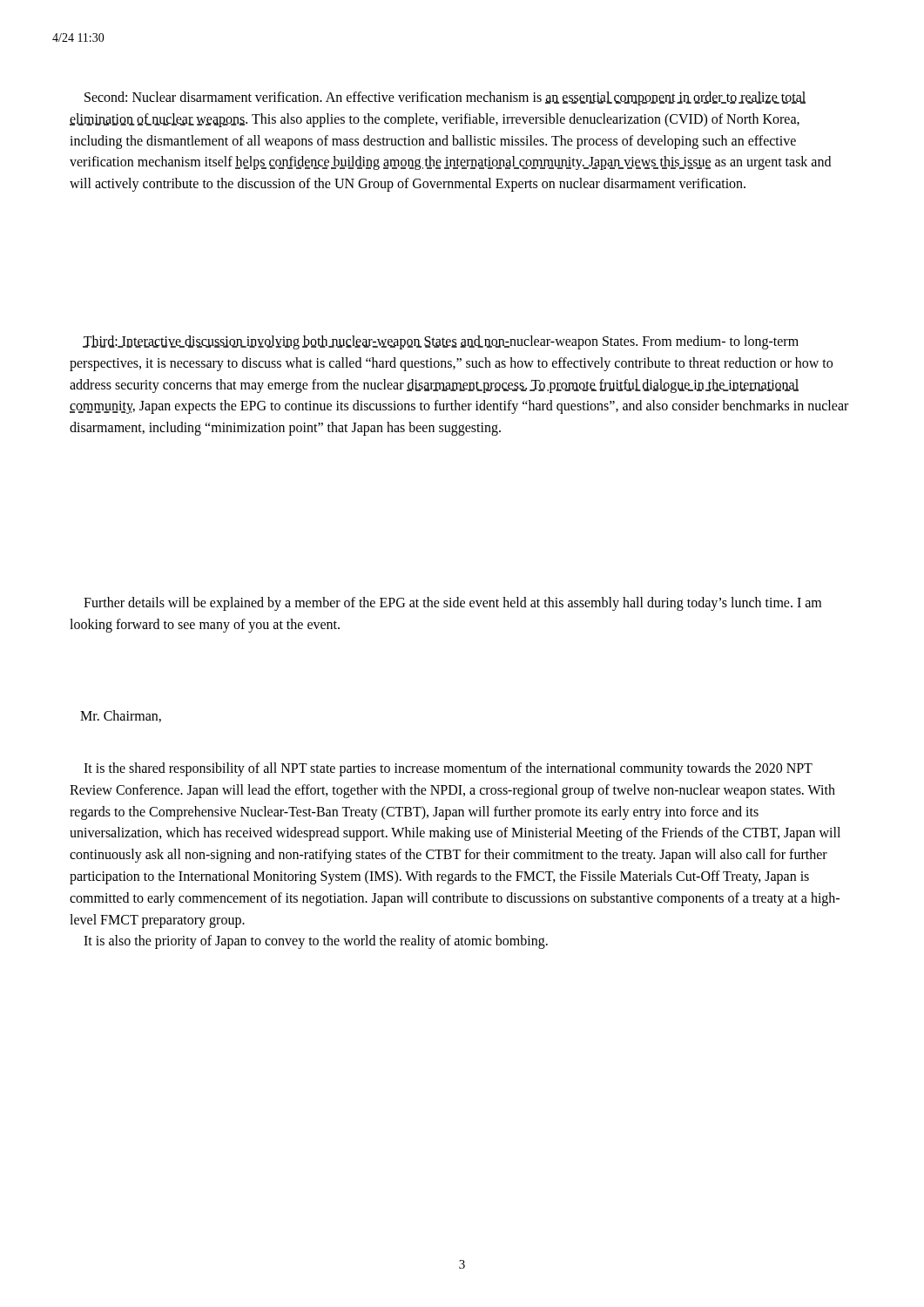Click the passage that begins "Third: Interactive discussion involving"
This screenshot has width=924, height=1307.
[459, 384]
